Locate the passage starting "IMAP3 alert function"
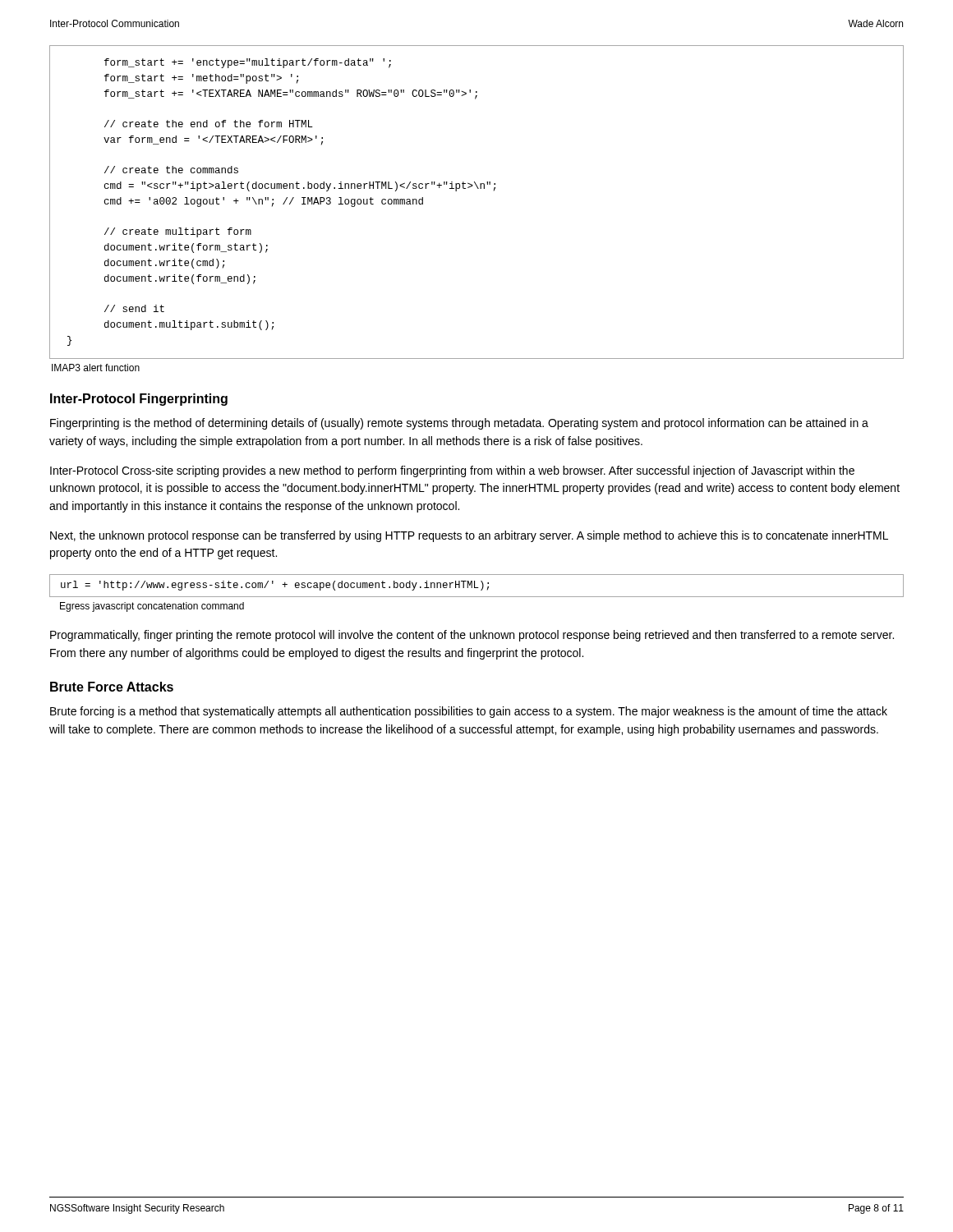This screenshot has height=1232, width=953. point(95,368)
